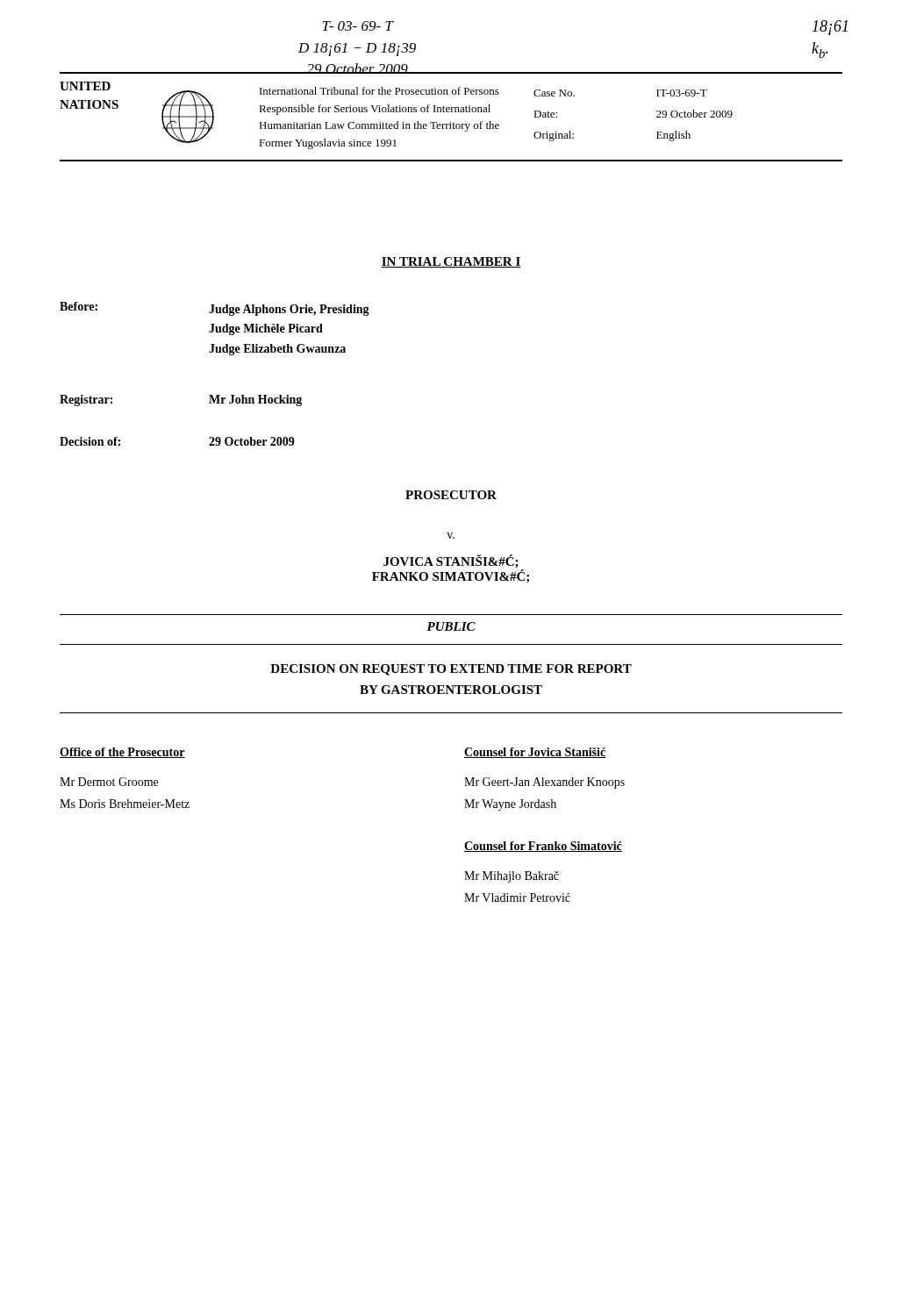Locate the text "Counsel for Jovica Stanišić"
The width and height of the screenshot is (902, 1316).
(535, 752)
